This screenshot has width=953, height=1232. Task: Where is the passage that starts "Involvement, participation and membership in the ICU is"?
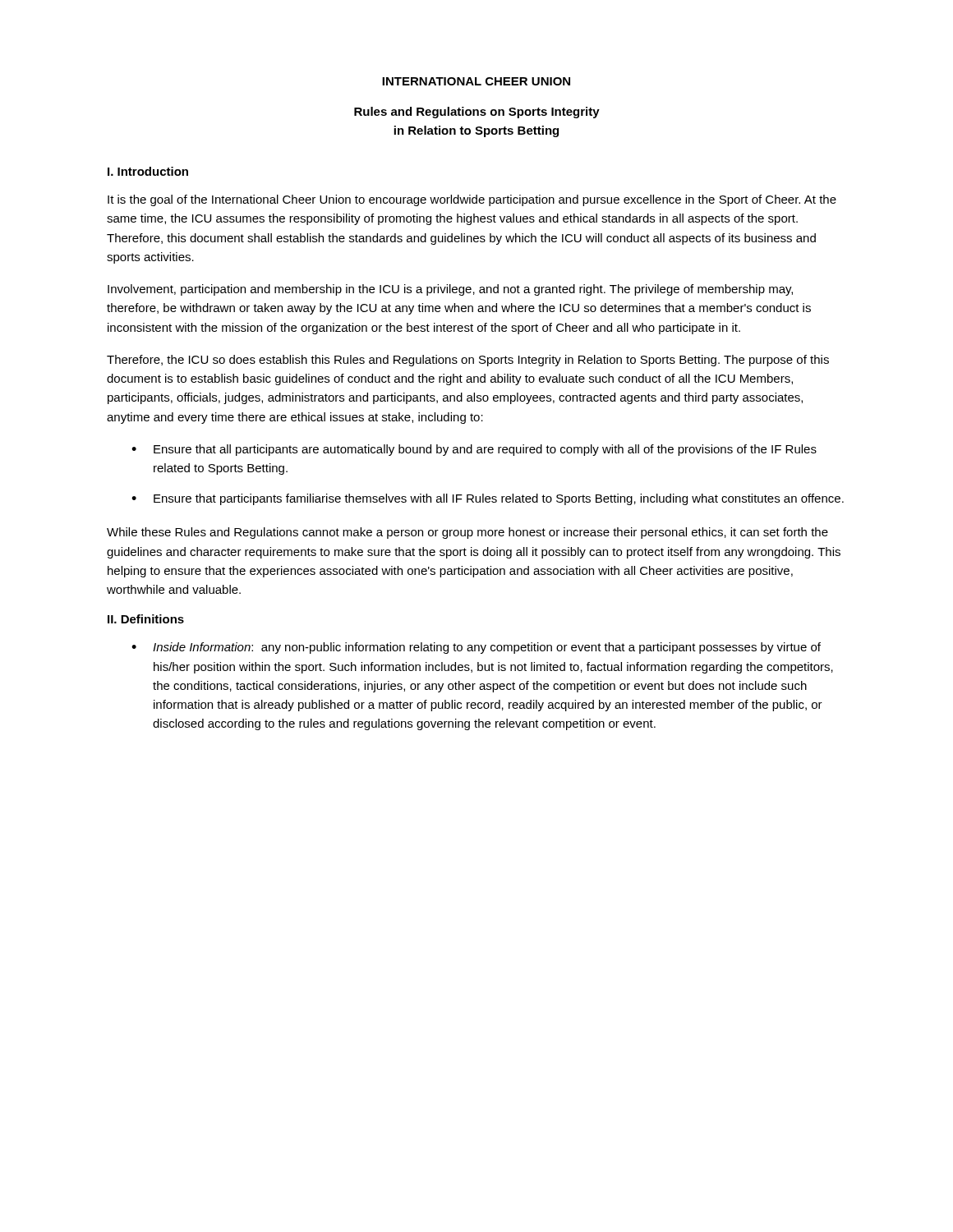coord(459,308)
